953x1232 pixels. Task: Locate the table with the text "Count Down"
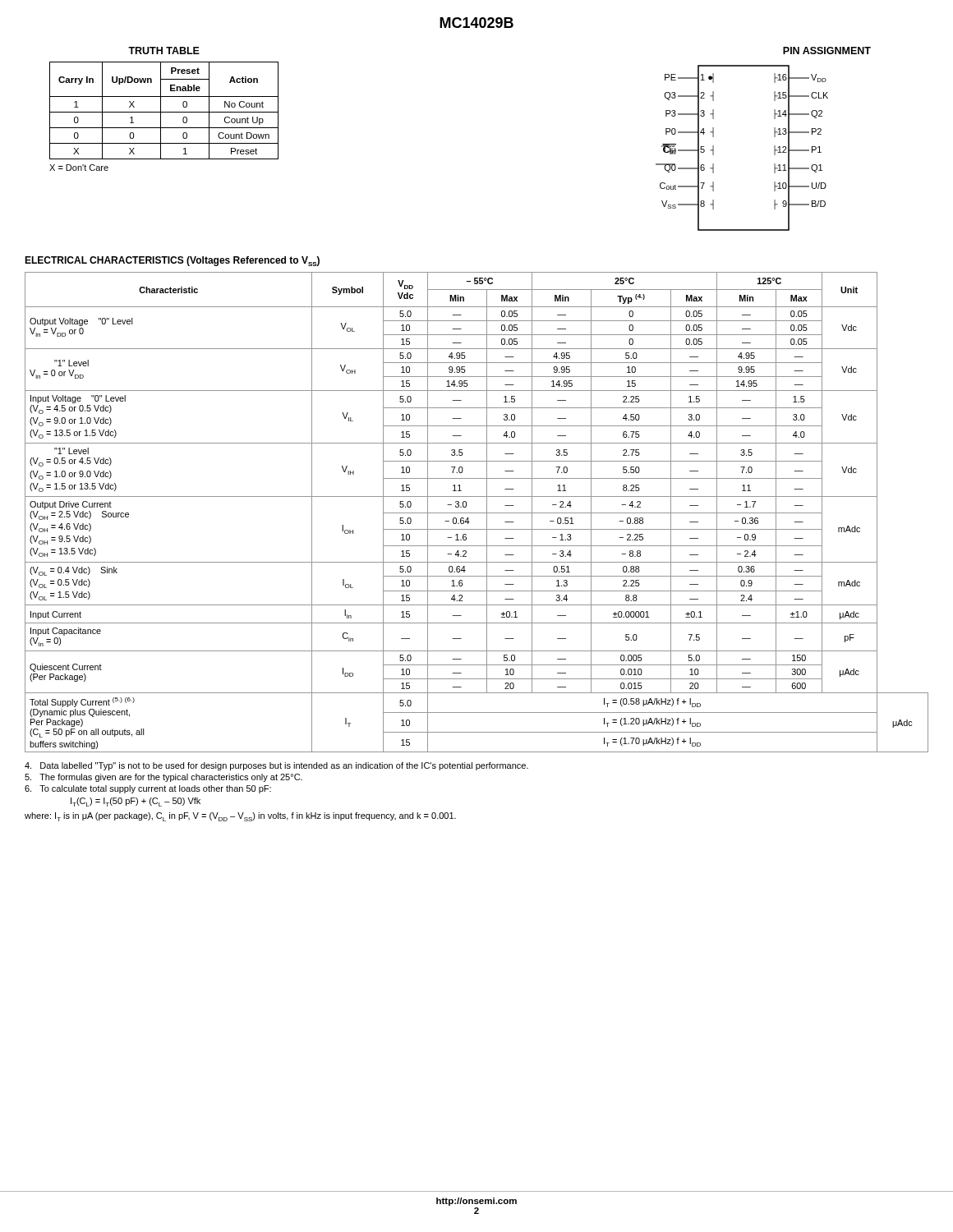click(164, 117)
